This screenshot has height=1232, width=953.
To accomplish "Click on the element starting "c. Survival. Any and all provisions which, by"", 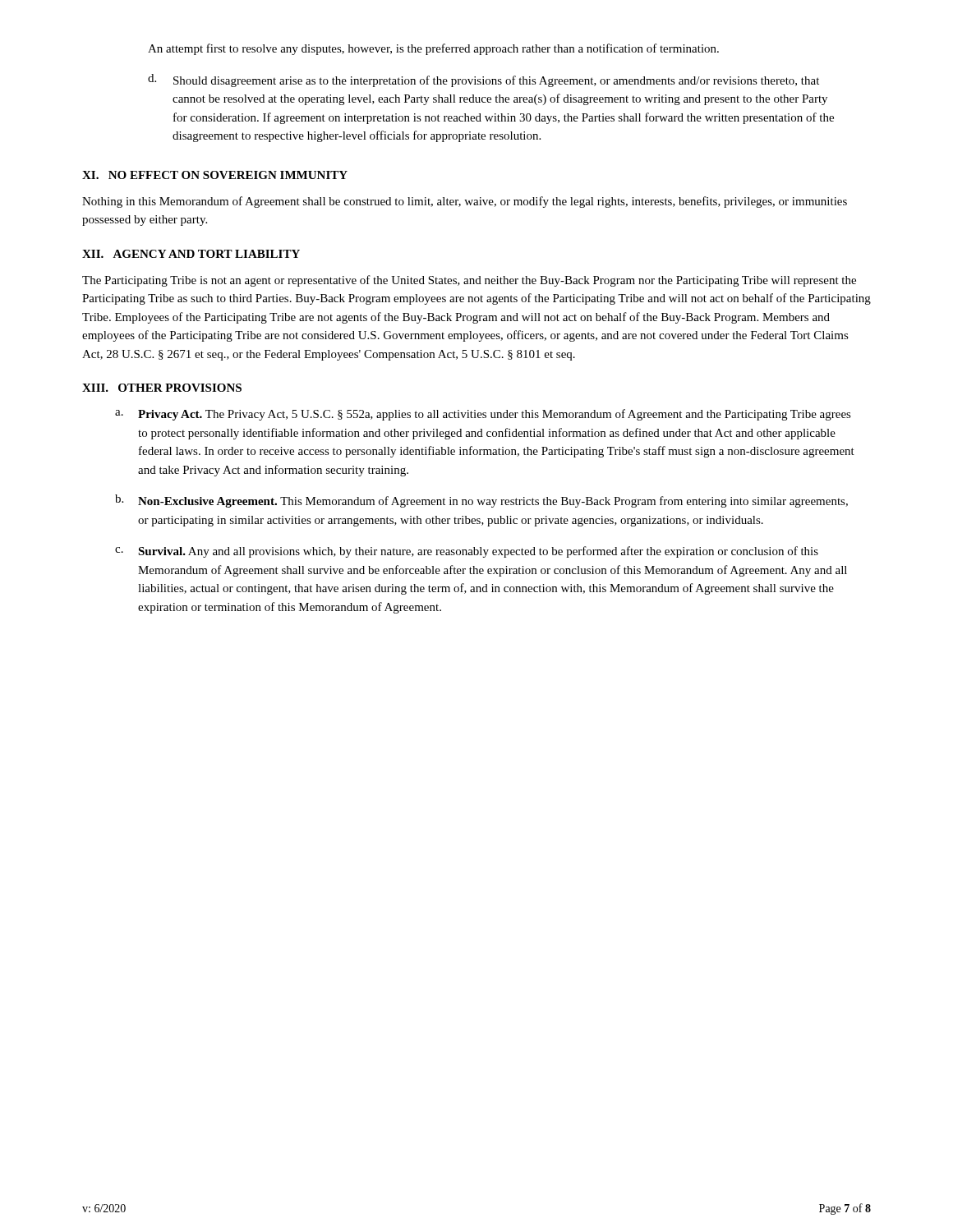I will click(485, 579).
